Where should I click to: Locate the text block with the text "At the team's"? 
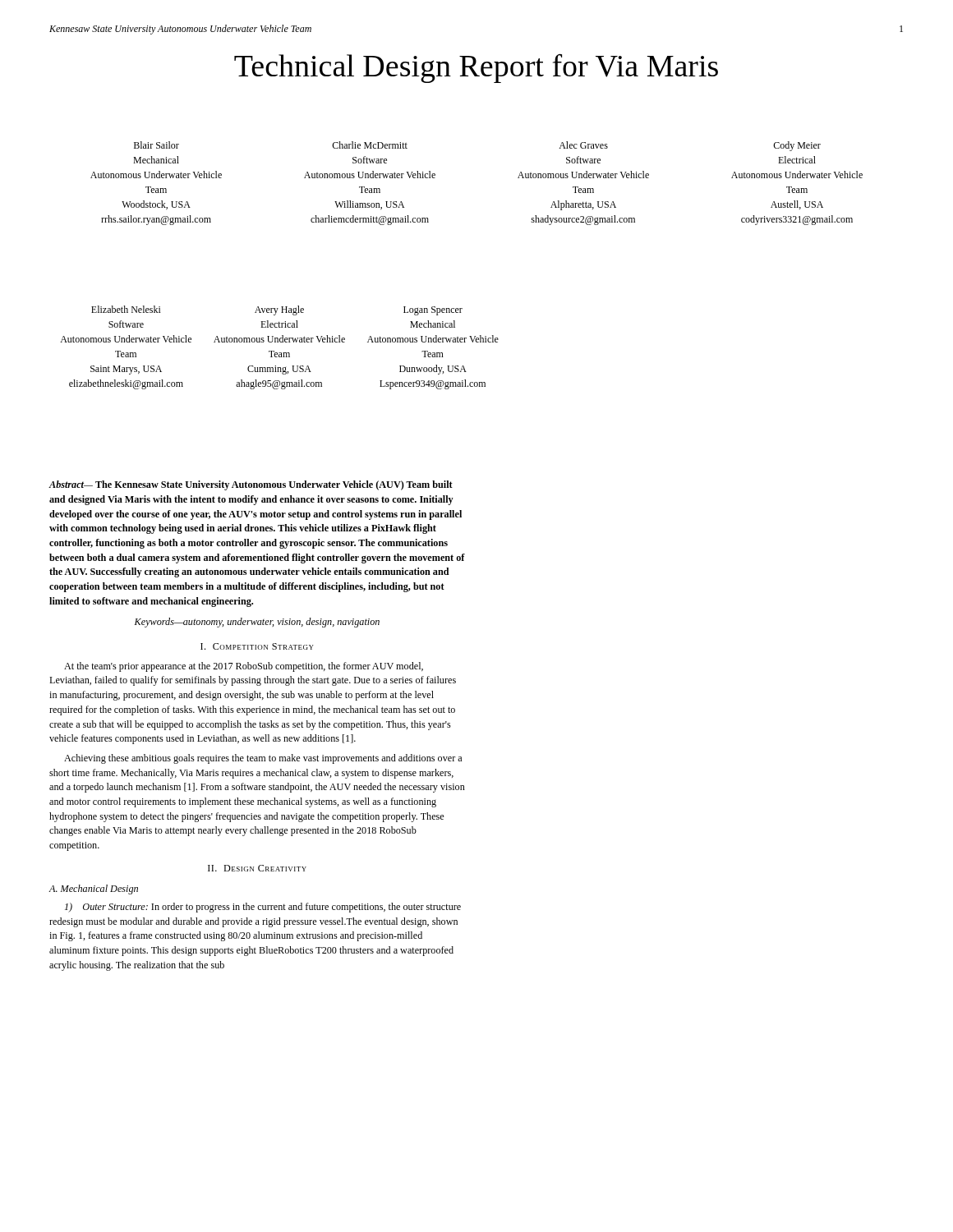pyautogui.click(x=253, y=702)
